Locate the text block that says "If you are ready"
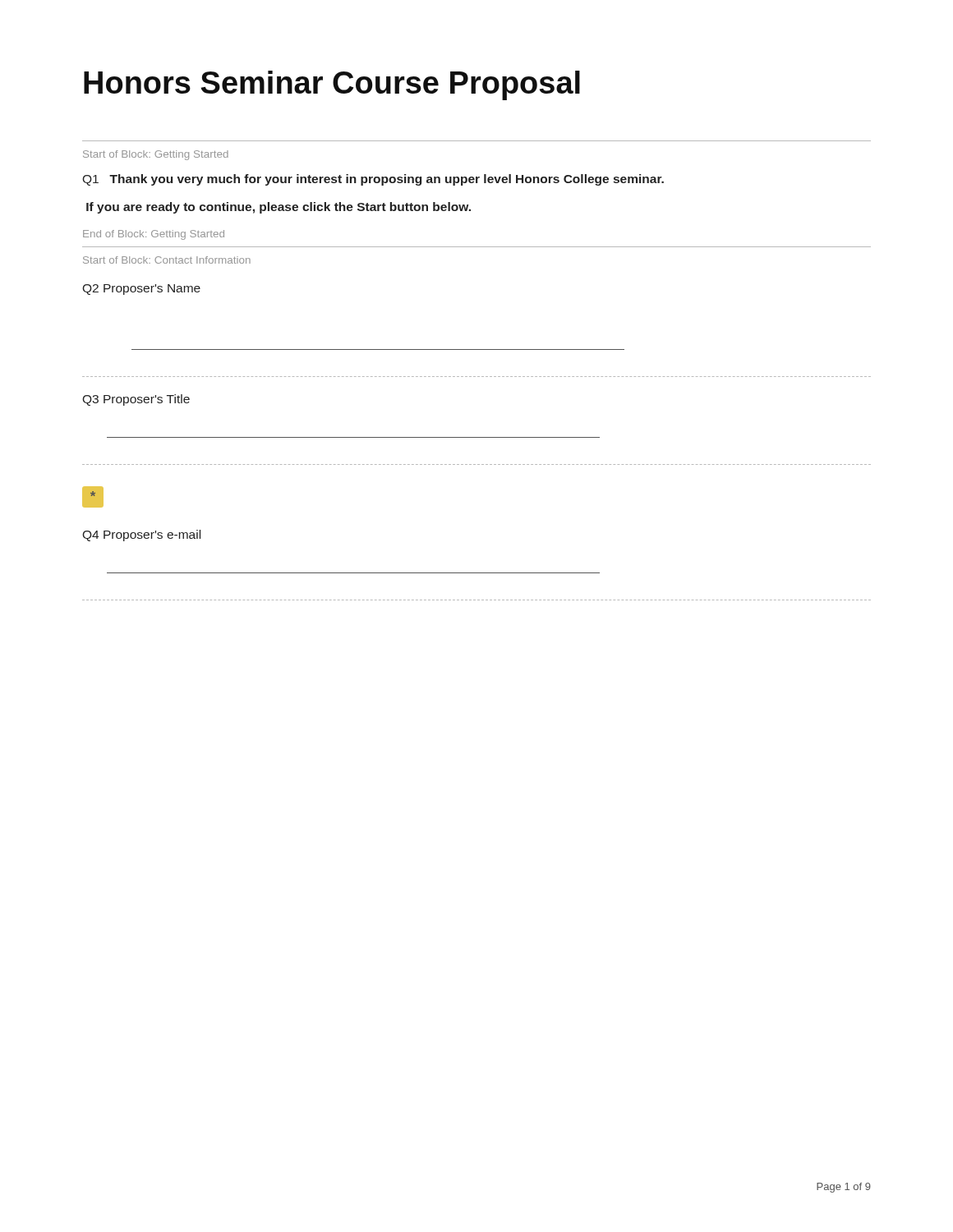Viewport: 953px width, 1232px height. [x=277, y=207]
